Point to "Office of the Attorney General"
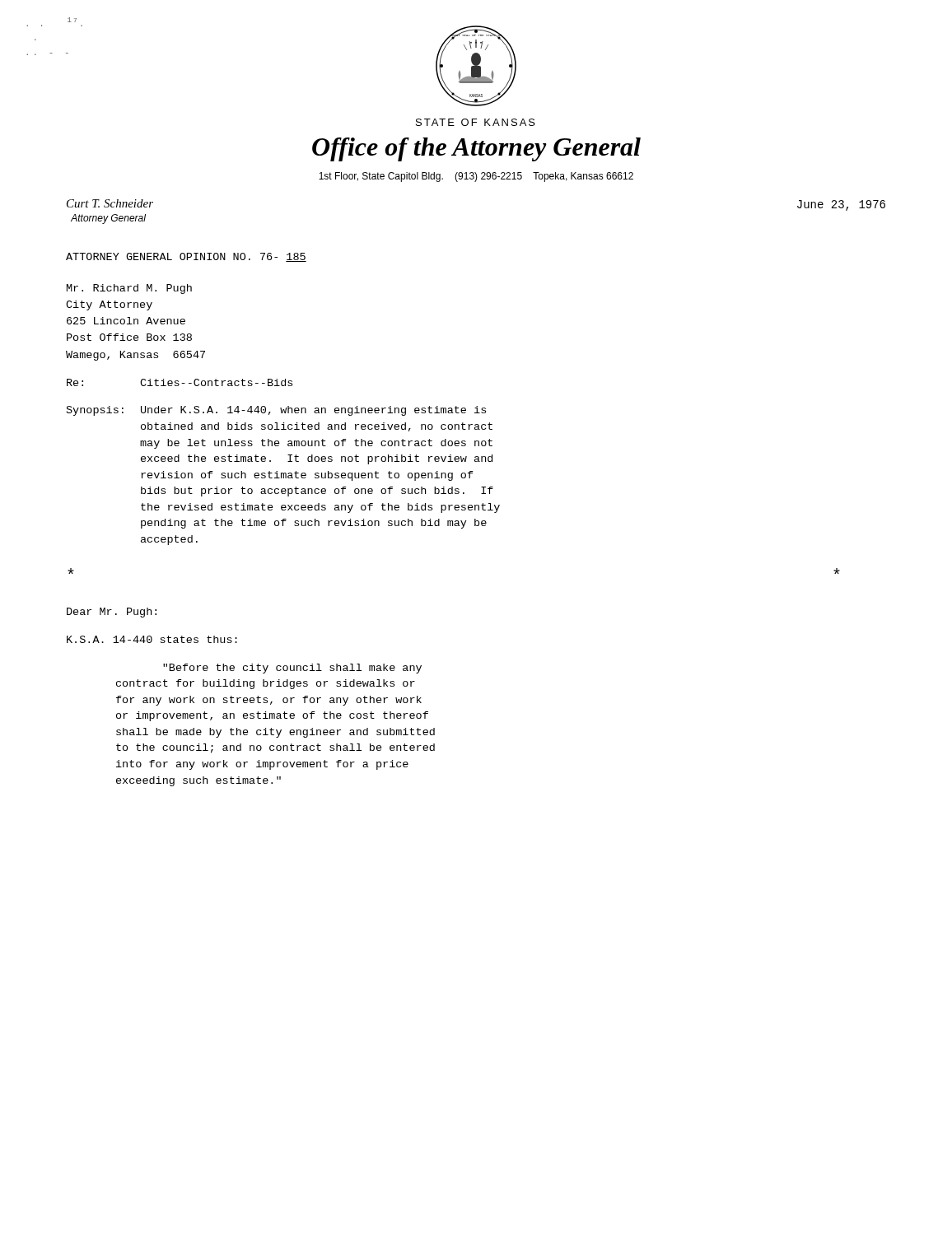 [476, 147]
